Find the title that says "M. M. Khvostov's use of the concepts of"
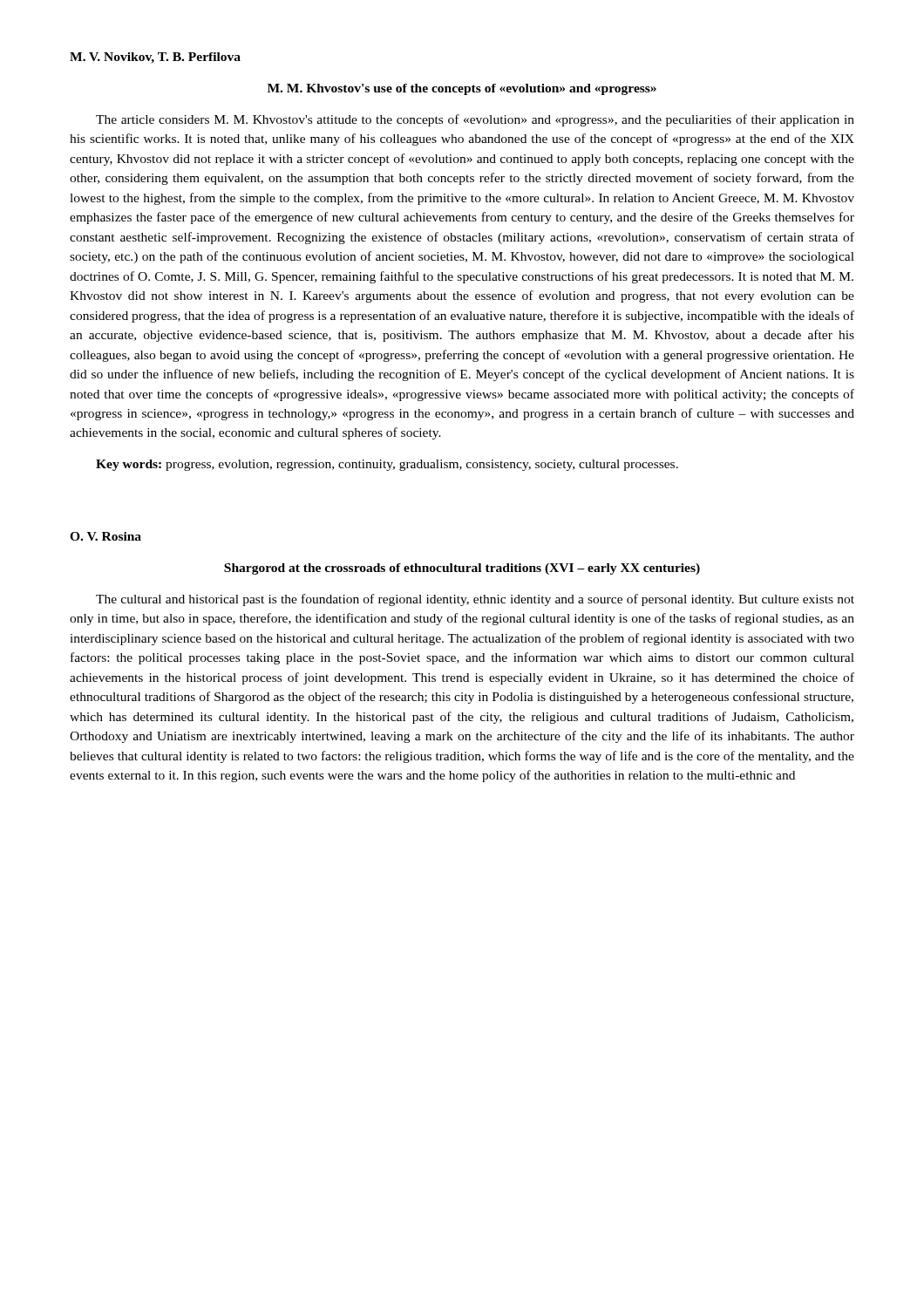 (x=462, y=88)
